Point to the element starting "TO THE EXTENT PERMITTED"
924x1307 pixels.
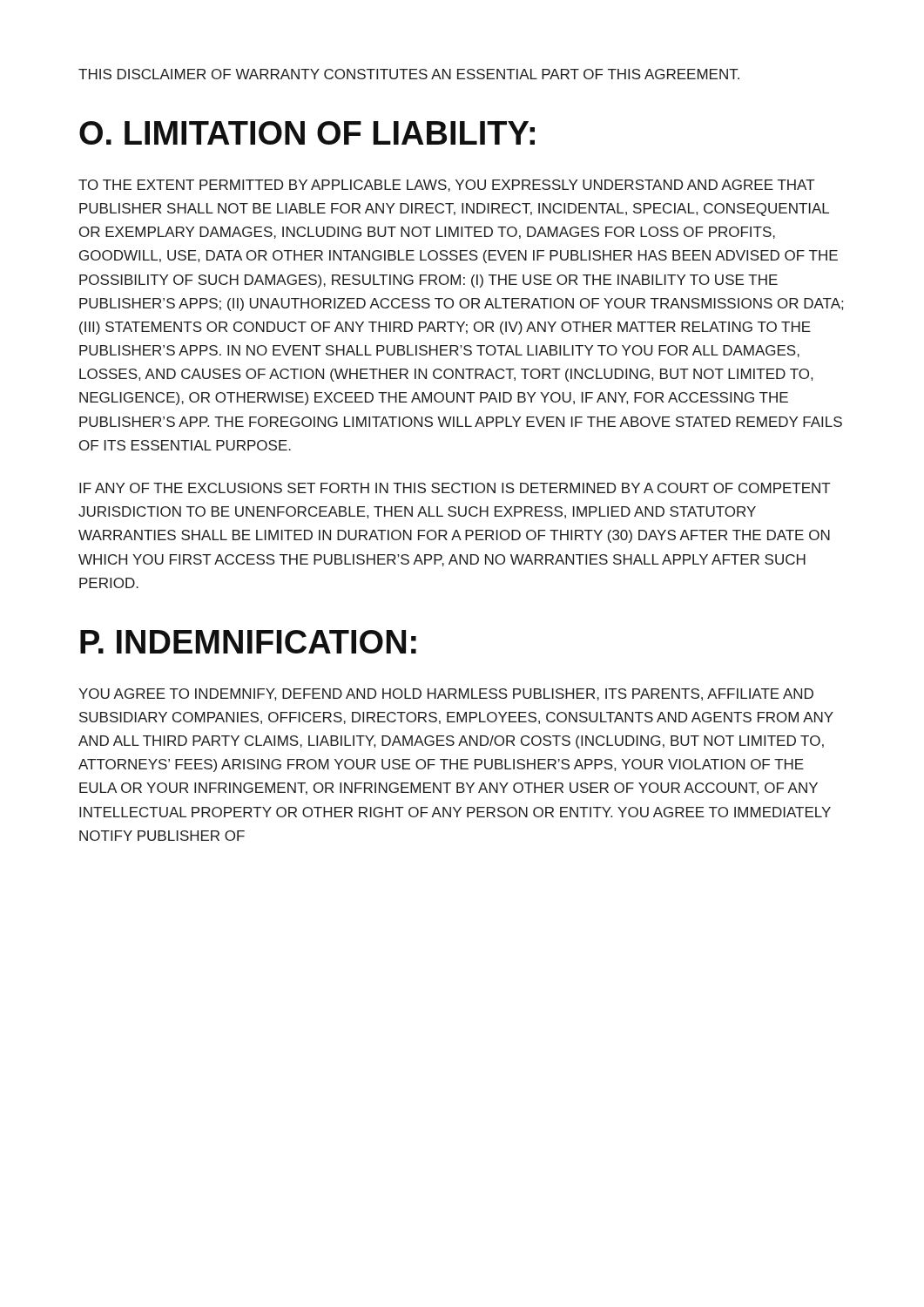click(462, 315)
